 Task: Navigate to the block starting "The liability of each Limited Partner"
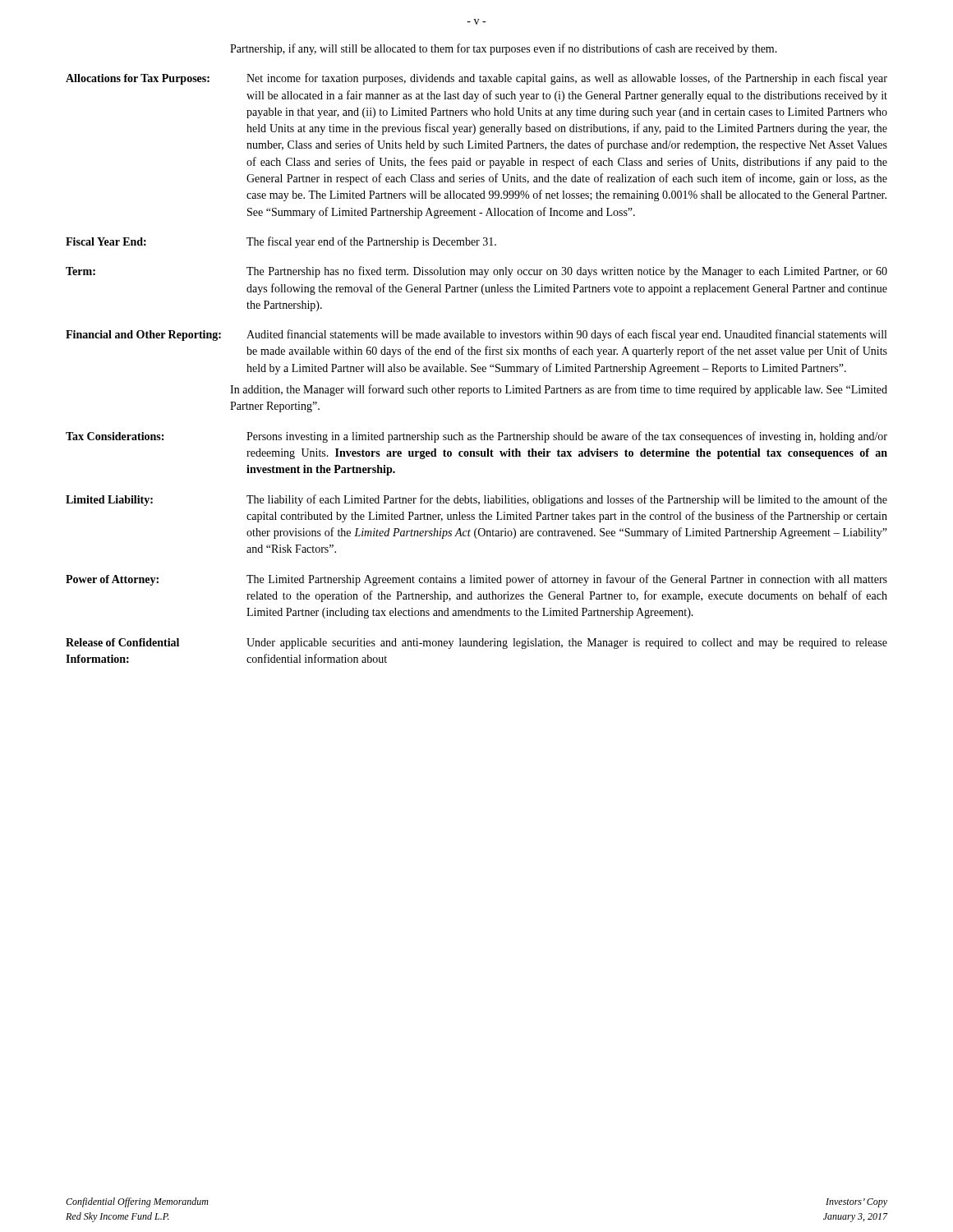click(x=567, y=524)
